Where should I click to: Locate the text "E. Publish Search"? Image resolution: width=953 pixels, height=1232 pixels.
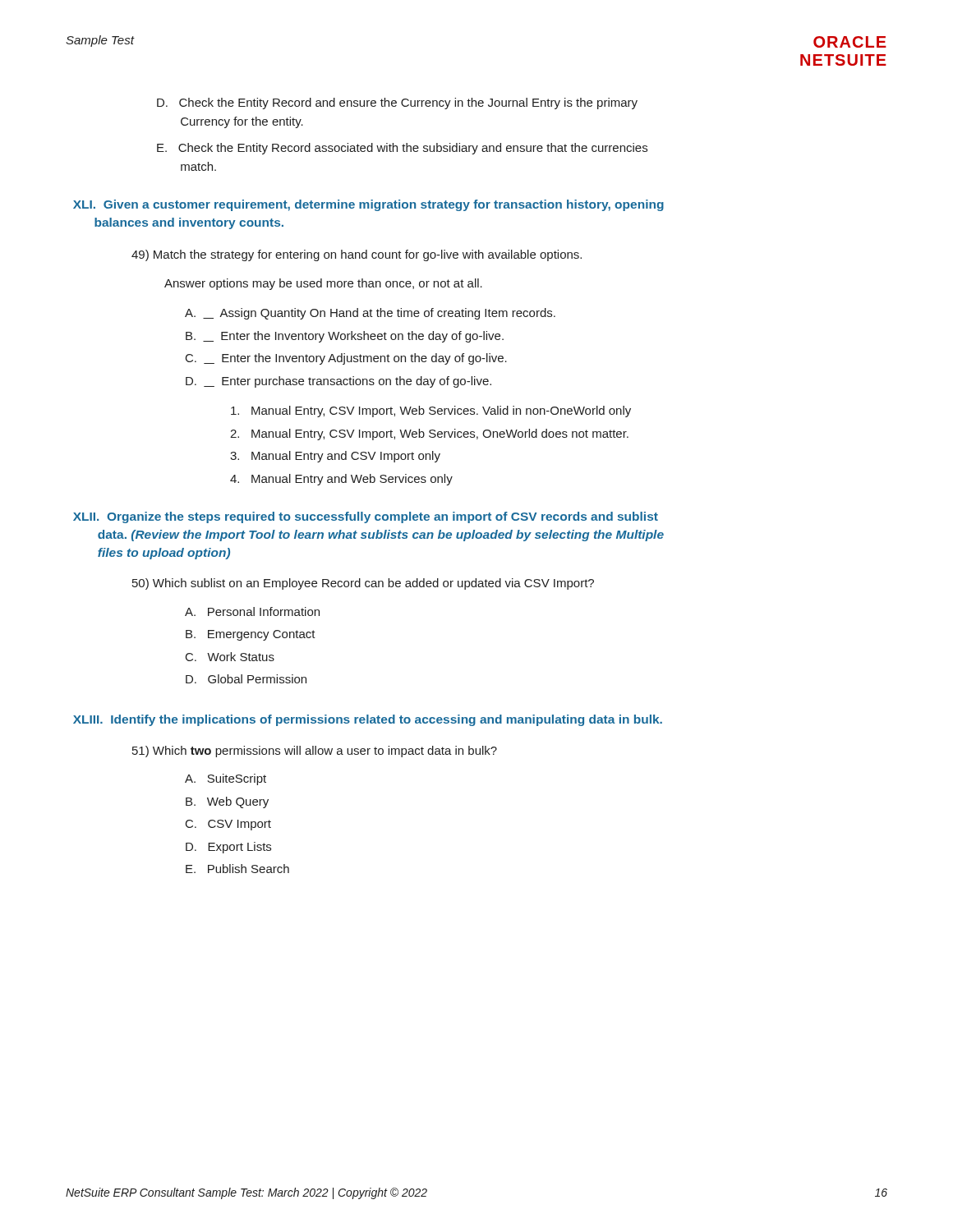pyautogui.click(x=237, y=869)
